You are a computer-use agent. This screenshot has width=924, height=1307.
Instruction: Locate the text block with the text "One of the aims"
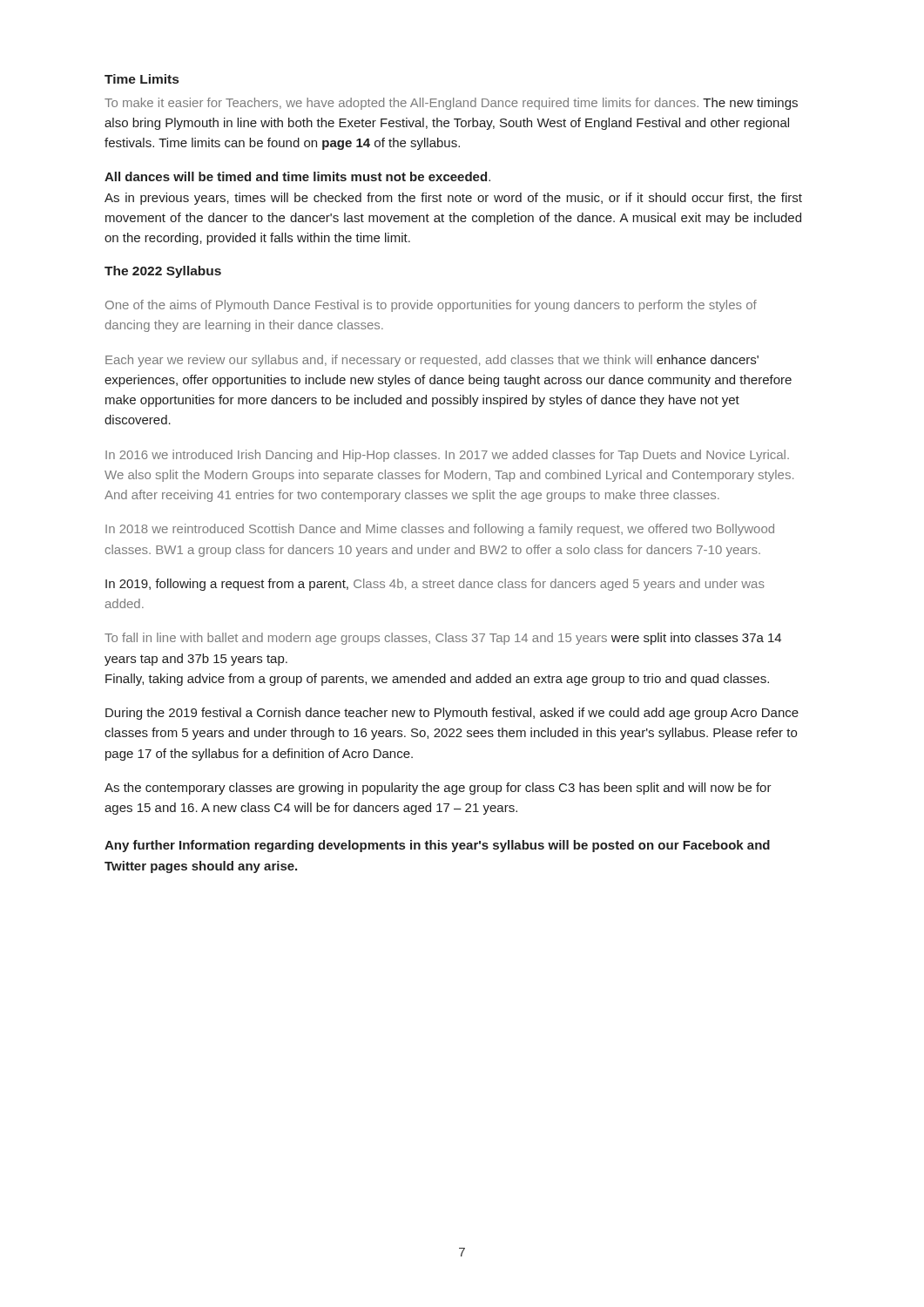coord(431,315)
